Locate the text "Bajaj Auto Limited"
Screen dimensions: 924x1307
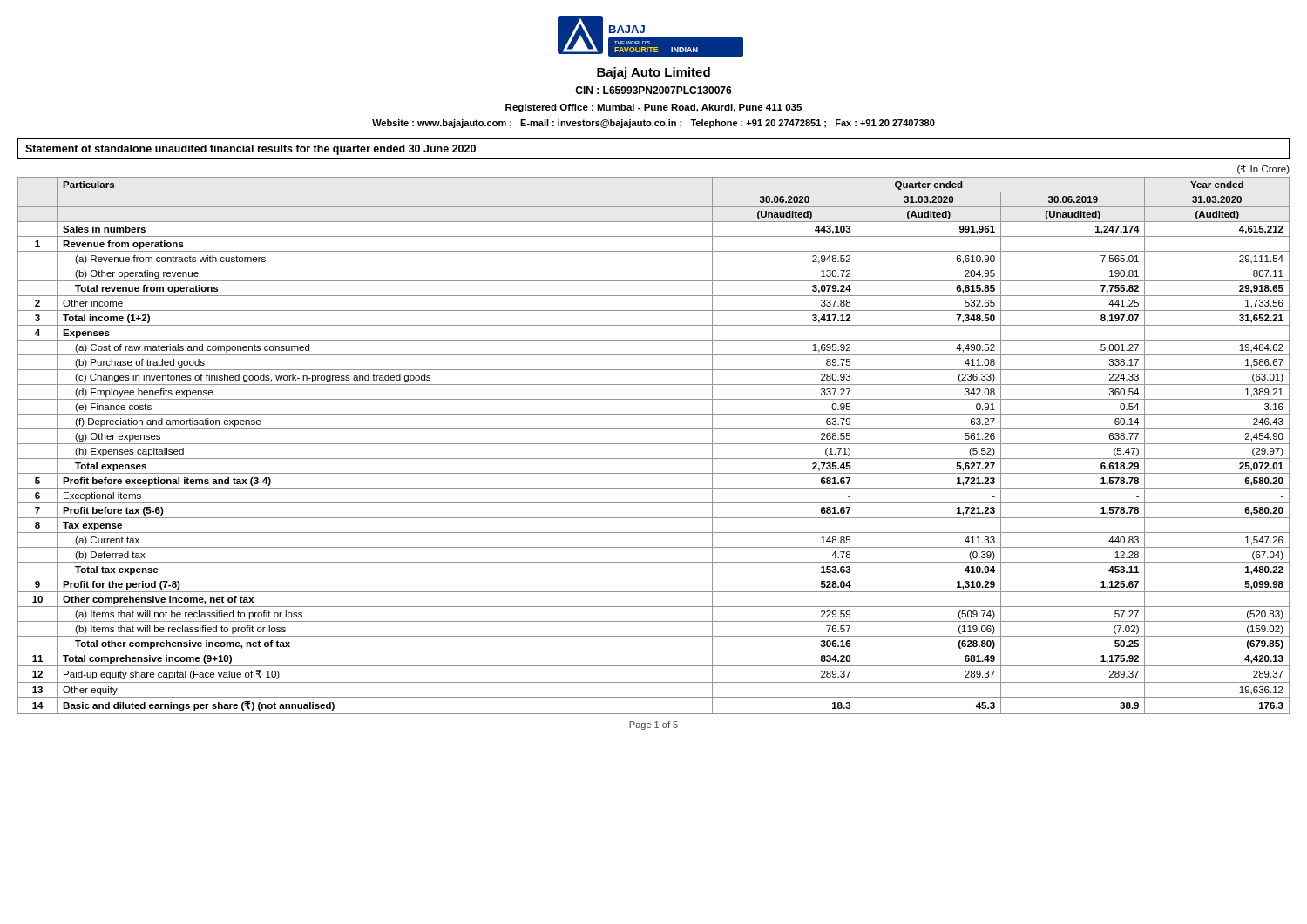[x=654, y=72]
